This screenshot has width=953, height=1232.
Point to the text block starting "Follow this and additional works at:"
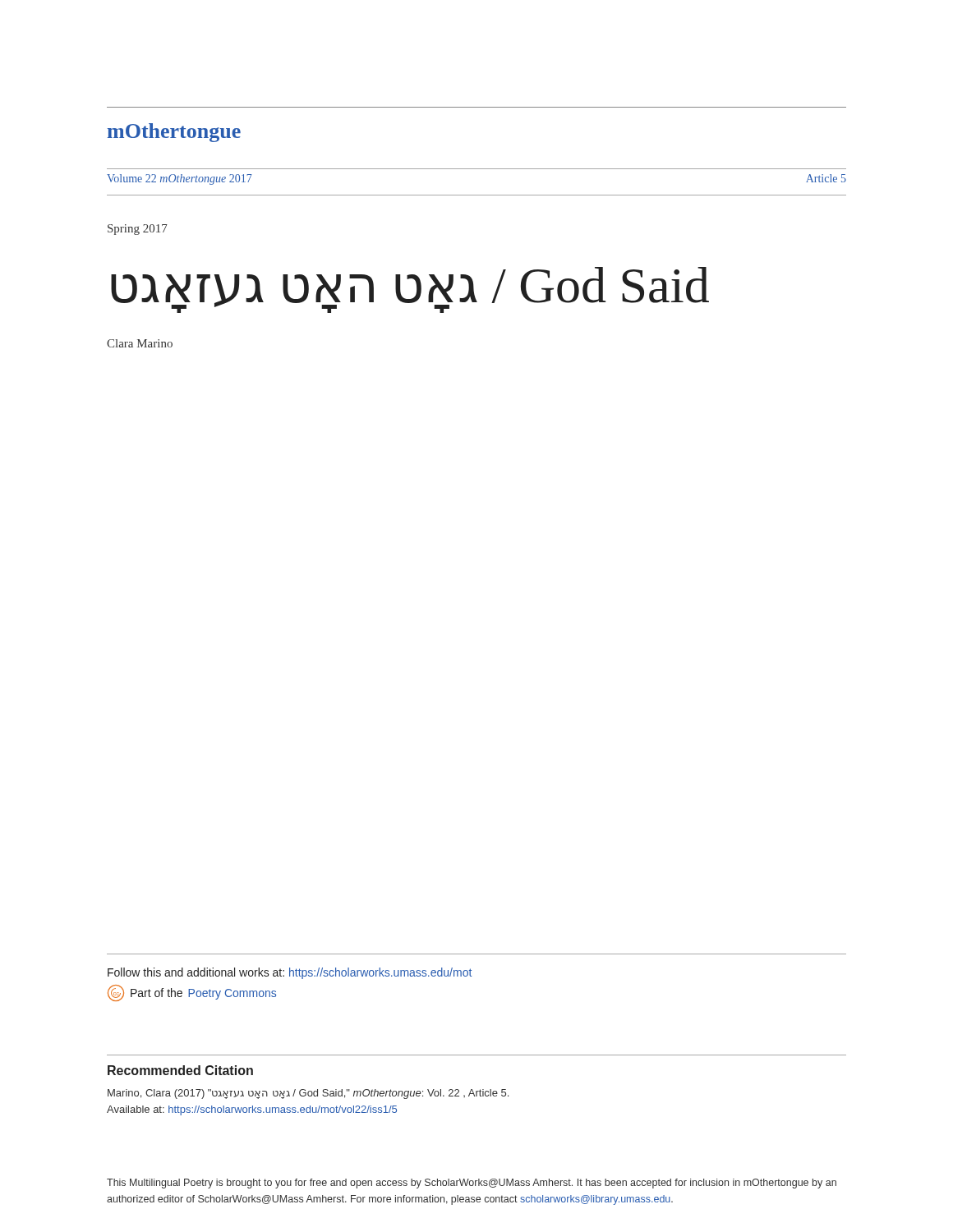pyautogui.click(x=289, y=972)
